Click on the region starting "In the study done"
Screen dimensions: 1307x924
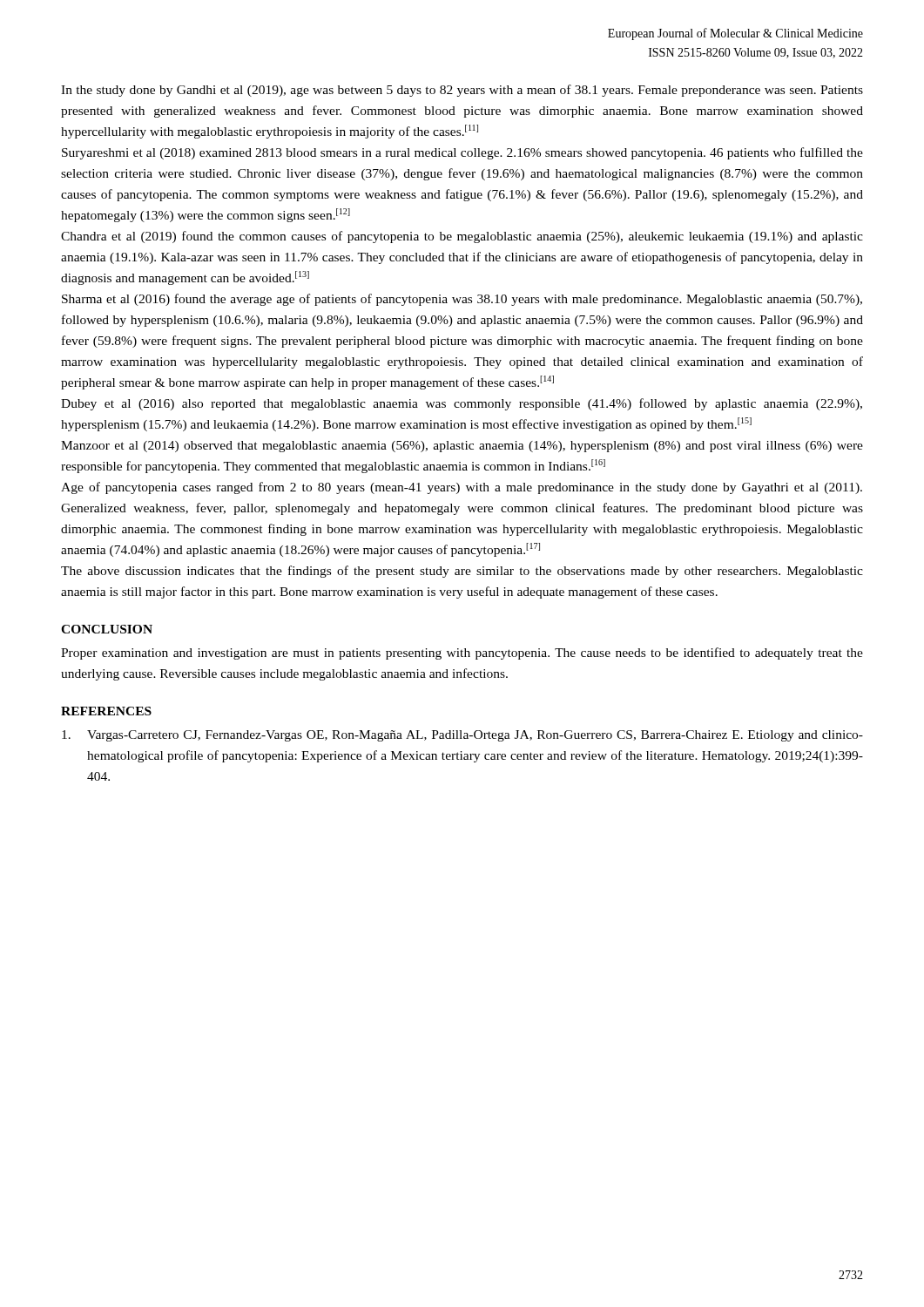(x=462, y=111)
